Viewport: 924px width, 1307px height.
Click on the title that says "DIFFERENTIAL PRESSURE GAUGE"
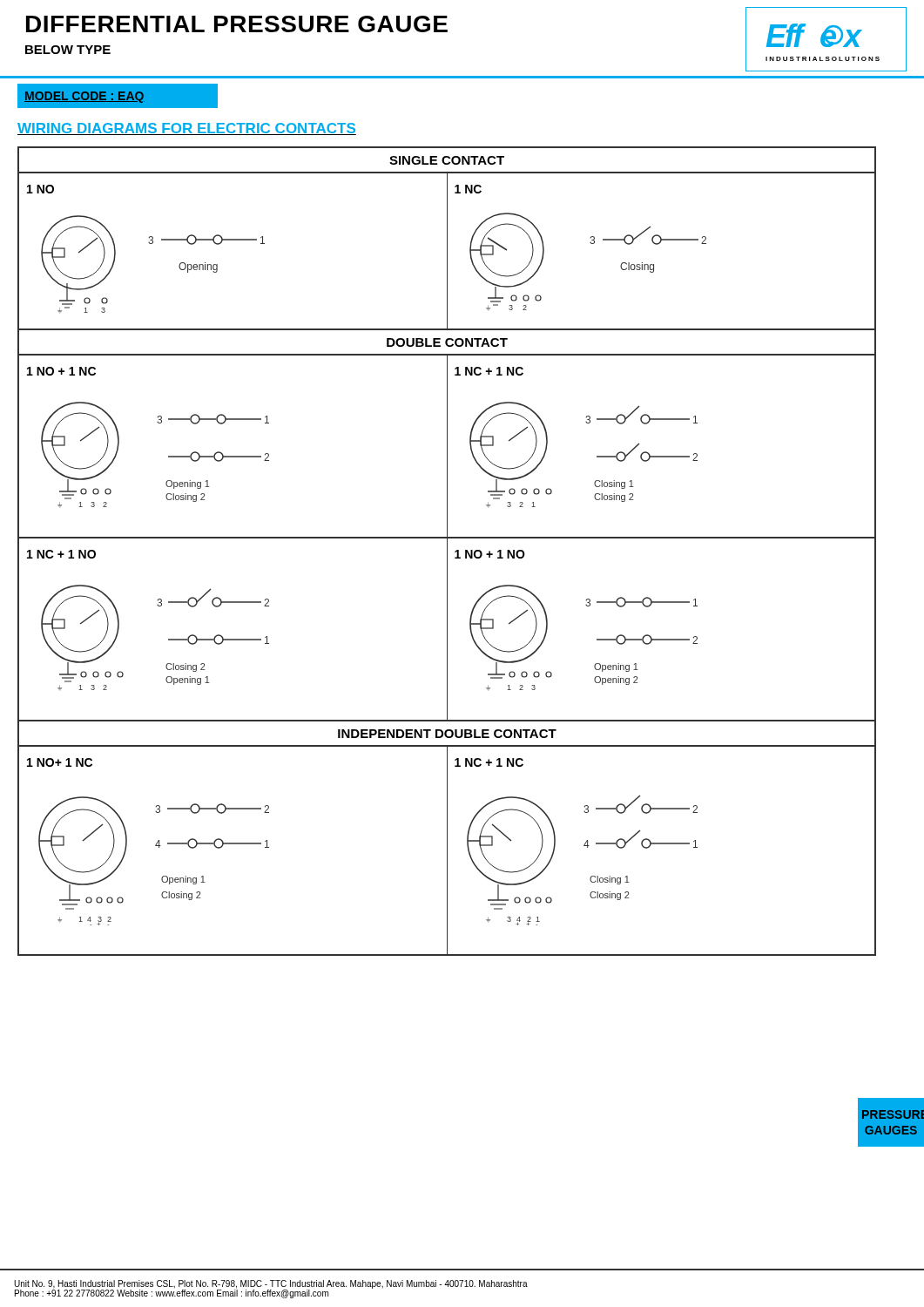(237, 24)
